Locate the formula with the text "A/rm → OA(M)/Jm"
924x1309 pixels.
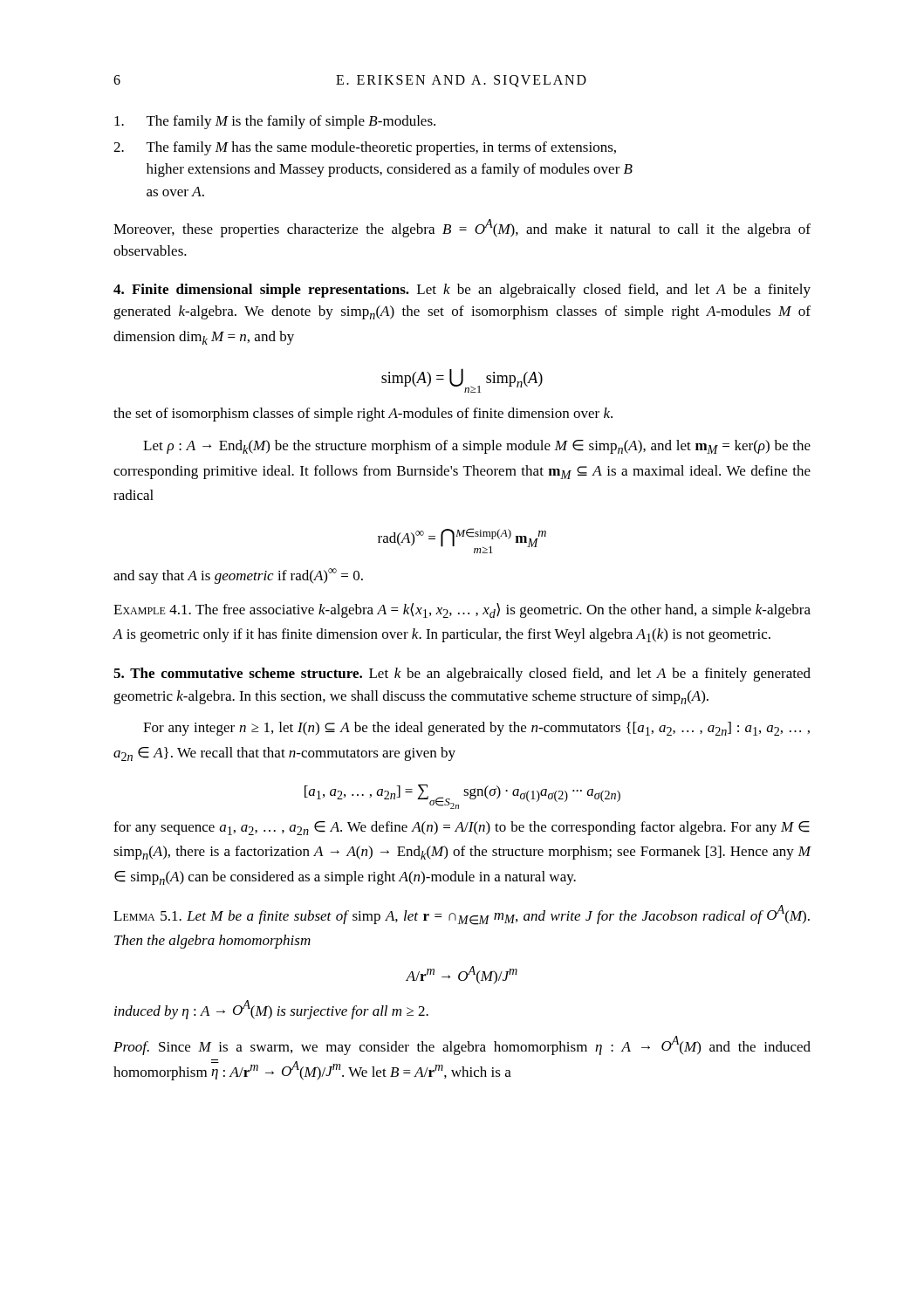tap(462, 974)
